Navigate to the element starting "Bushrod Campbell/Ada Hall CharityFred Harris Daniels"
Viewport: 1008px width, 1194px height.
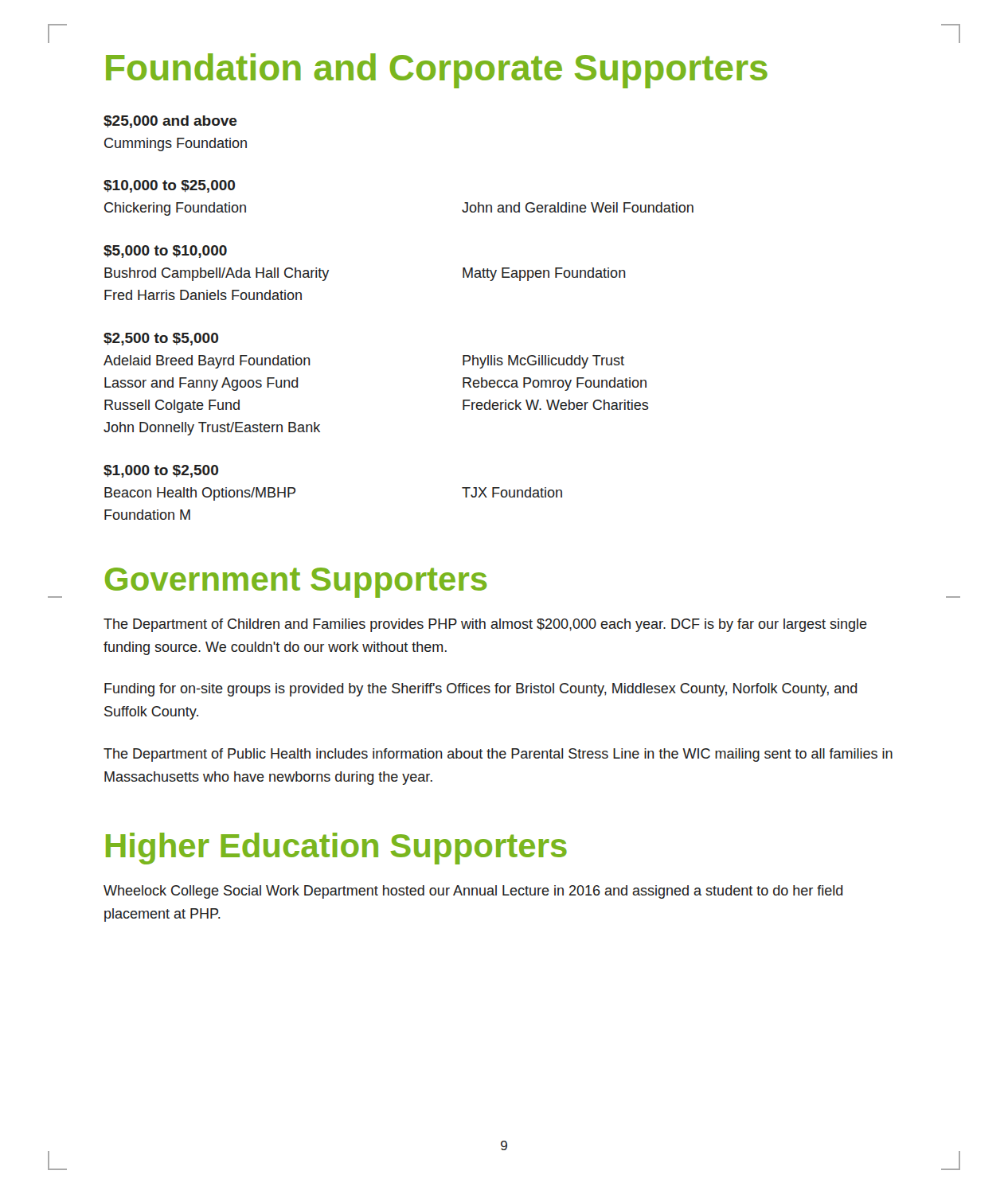pyautogui.click(x=259, y=285)
